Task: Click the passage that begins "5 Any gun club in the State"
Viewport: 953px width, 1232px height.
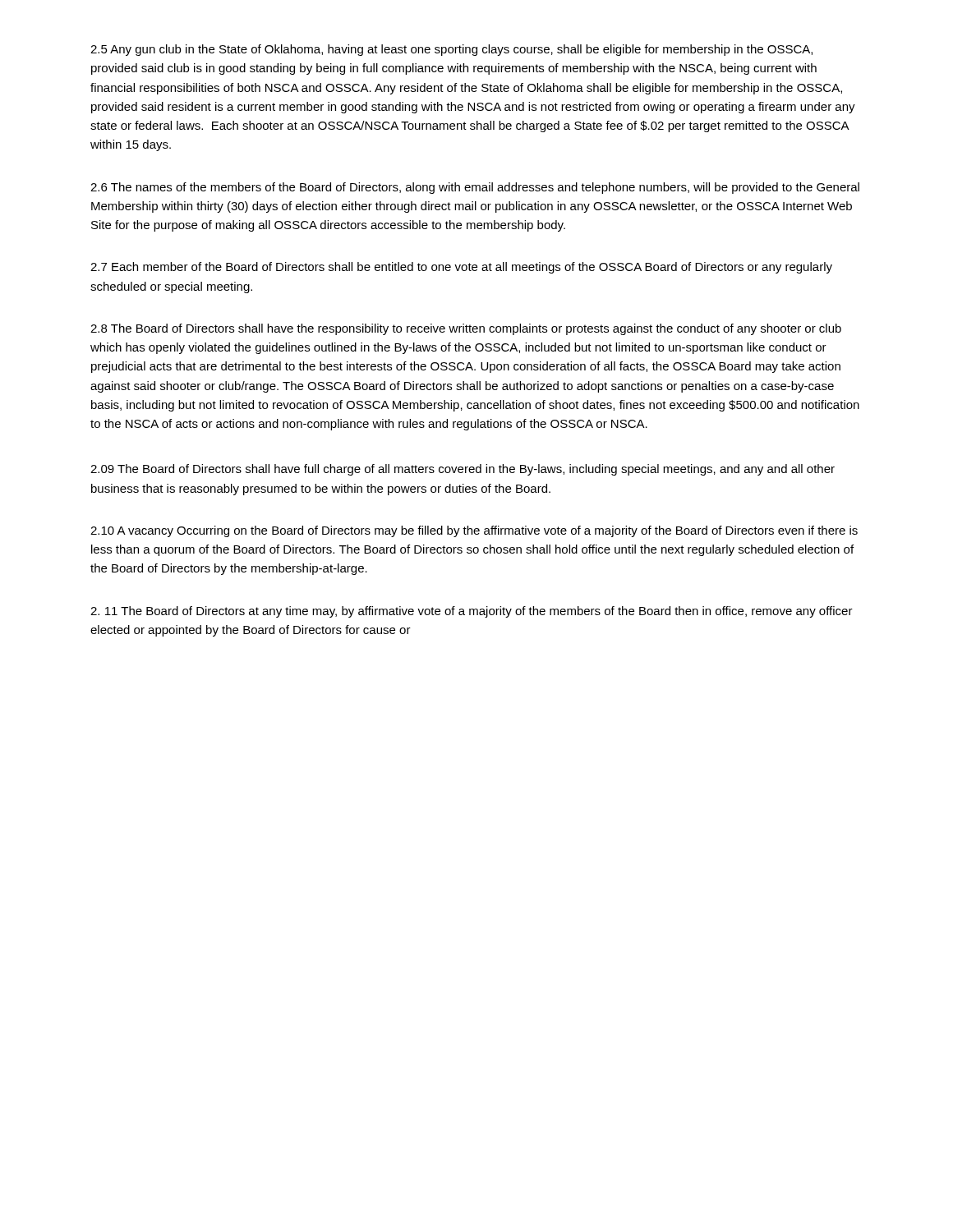Action: (473, 97)
